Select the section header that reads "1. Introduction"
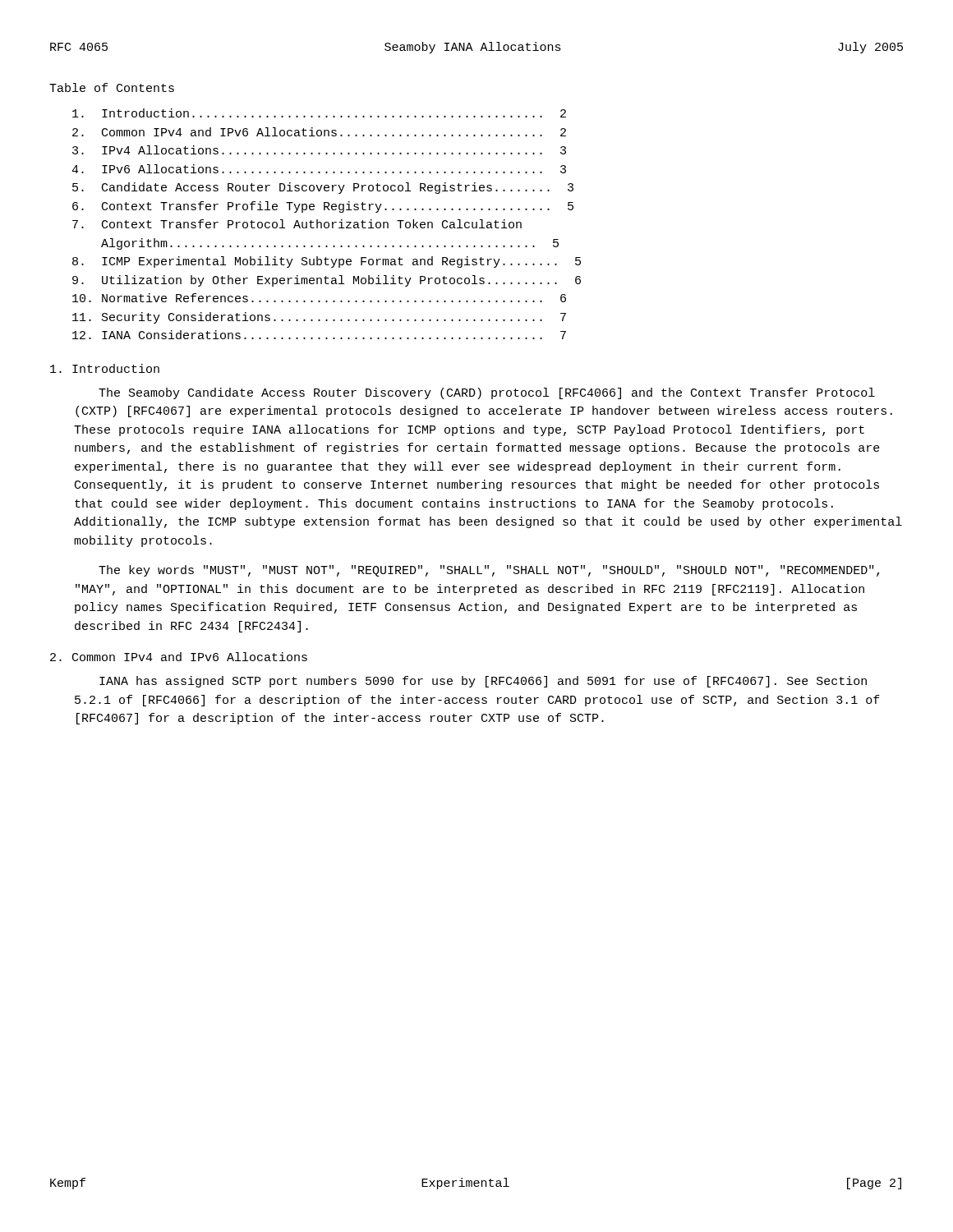The width and height of the screenshot is (953, 1232). [x=105, y=370]
